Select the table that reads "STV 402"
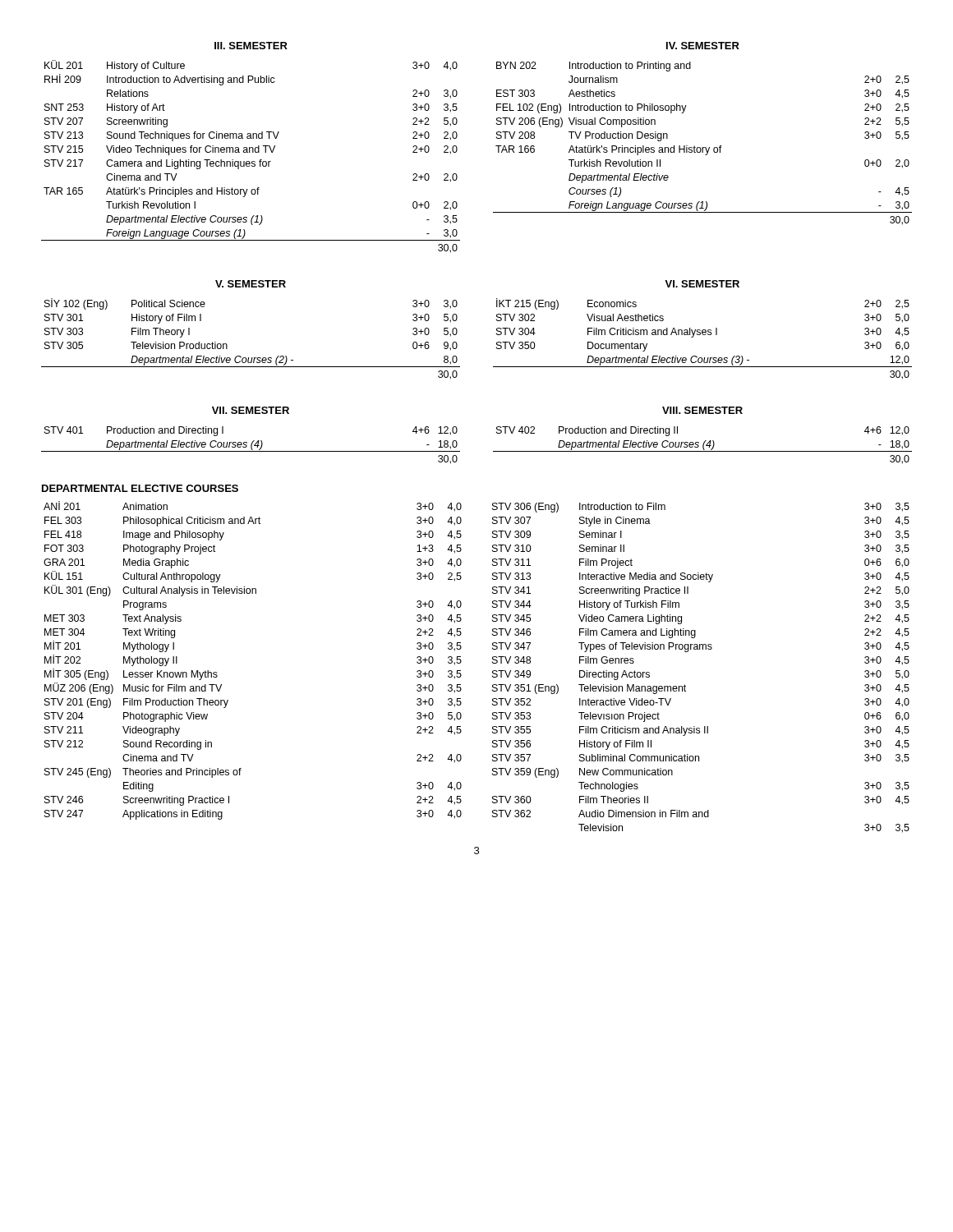Viewport: 953px width, 1232px height. [x=702, y=444]
